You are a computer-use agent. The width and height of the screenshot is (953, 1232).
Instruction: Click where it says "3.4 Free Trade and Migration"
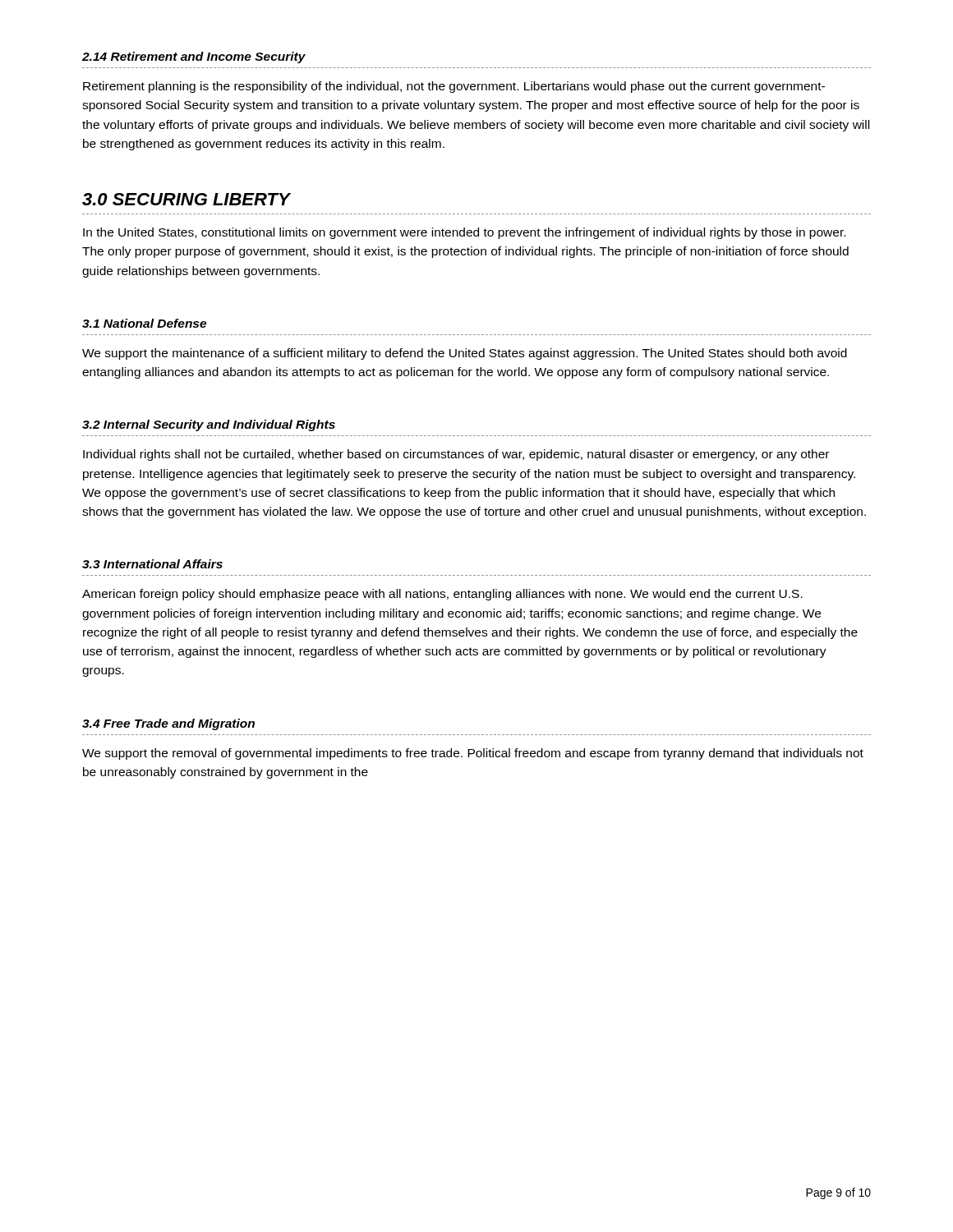tap(476, 725)
